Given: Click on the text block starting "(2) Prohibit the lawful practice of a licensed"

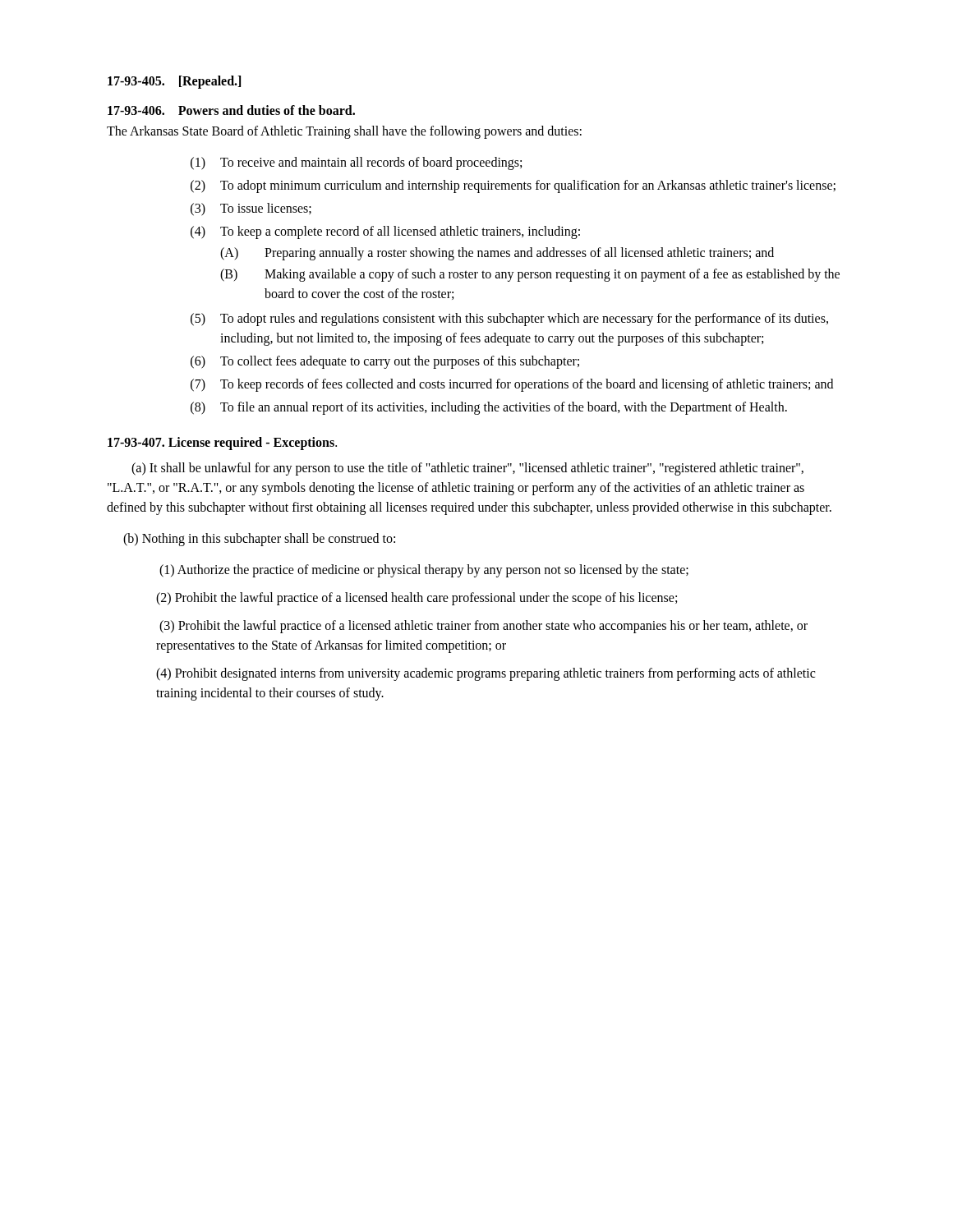Looking at the screenshot, I should (x=417, y=598).
